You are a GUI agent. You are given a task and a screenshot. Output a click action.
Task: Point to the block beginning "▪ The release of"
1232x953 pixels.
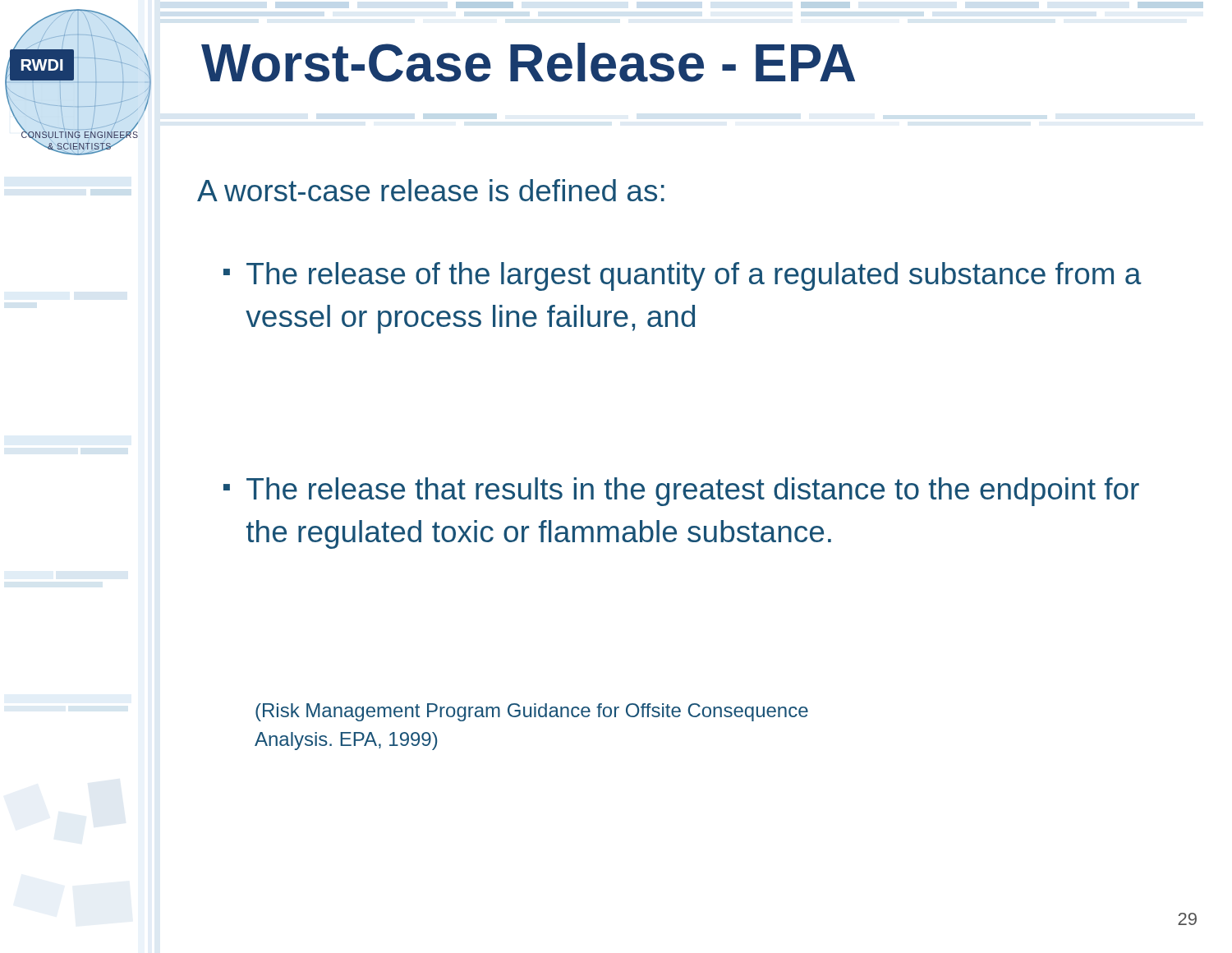(x=704, y=296)
